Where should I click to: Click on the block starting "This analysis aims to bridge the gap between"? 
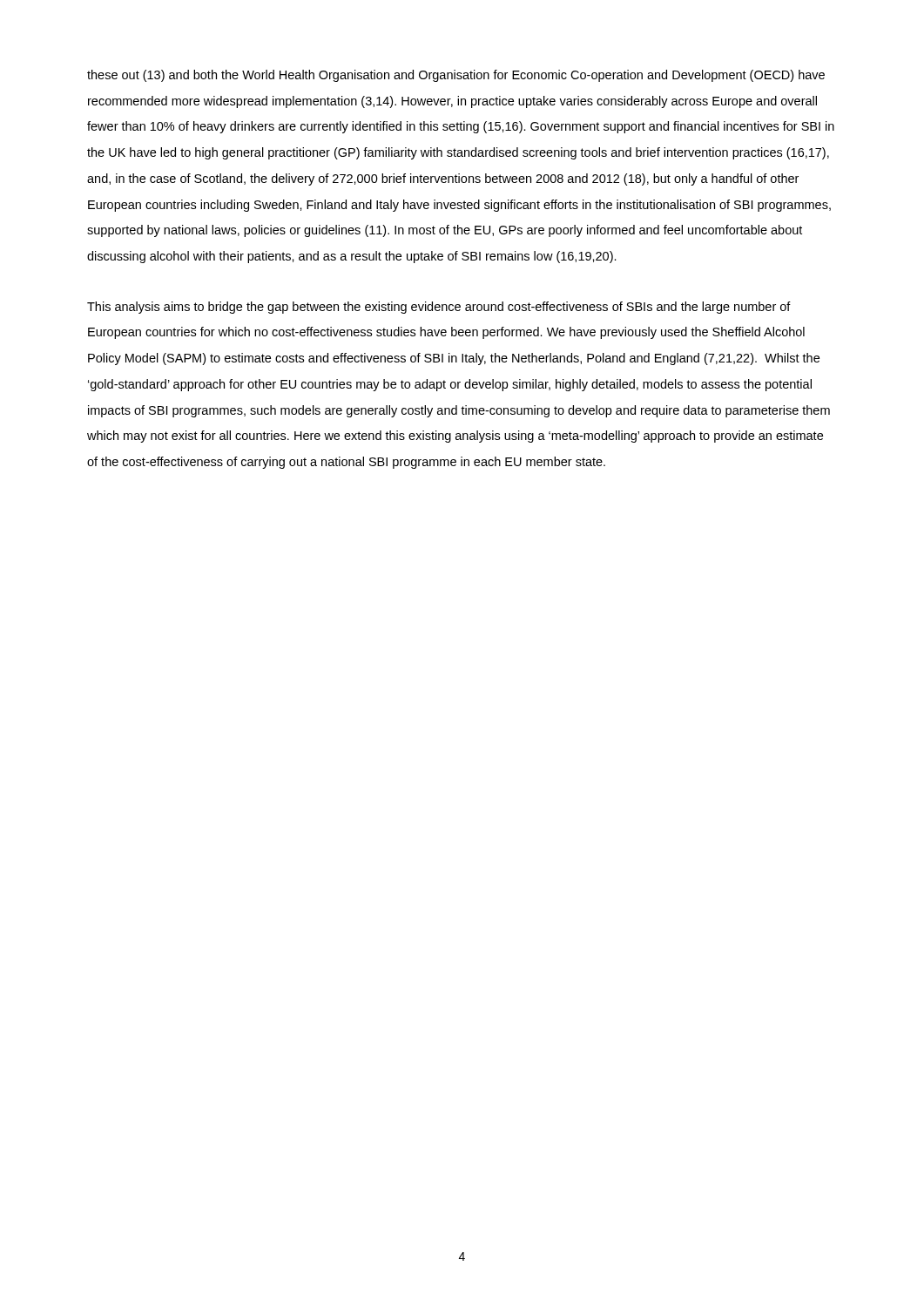[459, 384]
